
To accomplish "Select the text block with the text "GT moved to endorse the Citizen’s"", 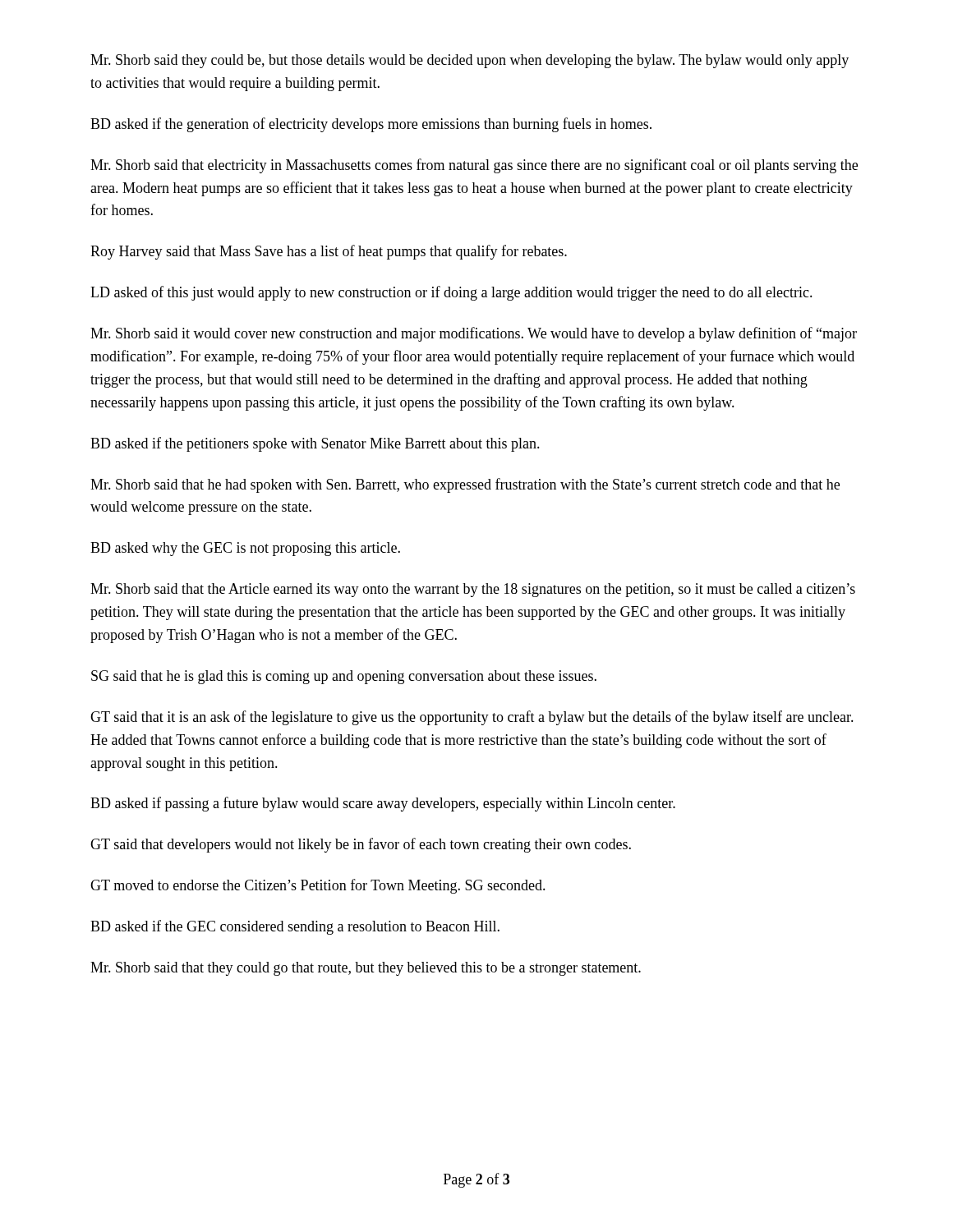I will tap(318, 886).
